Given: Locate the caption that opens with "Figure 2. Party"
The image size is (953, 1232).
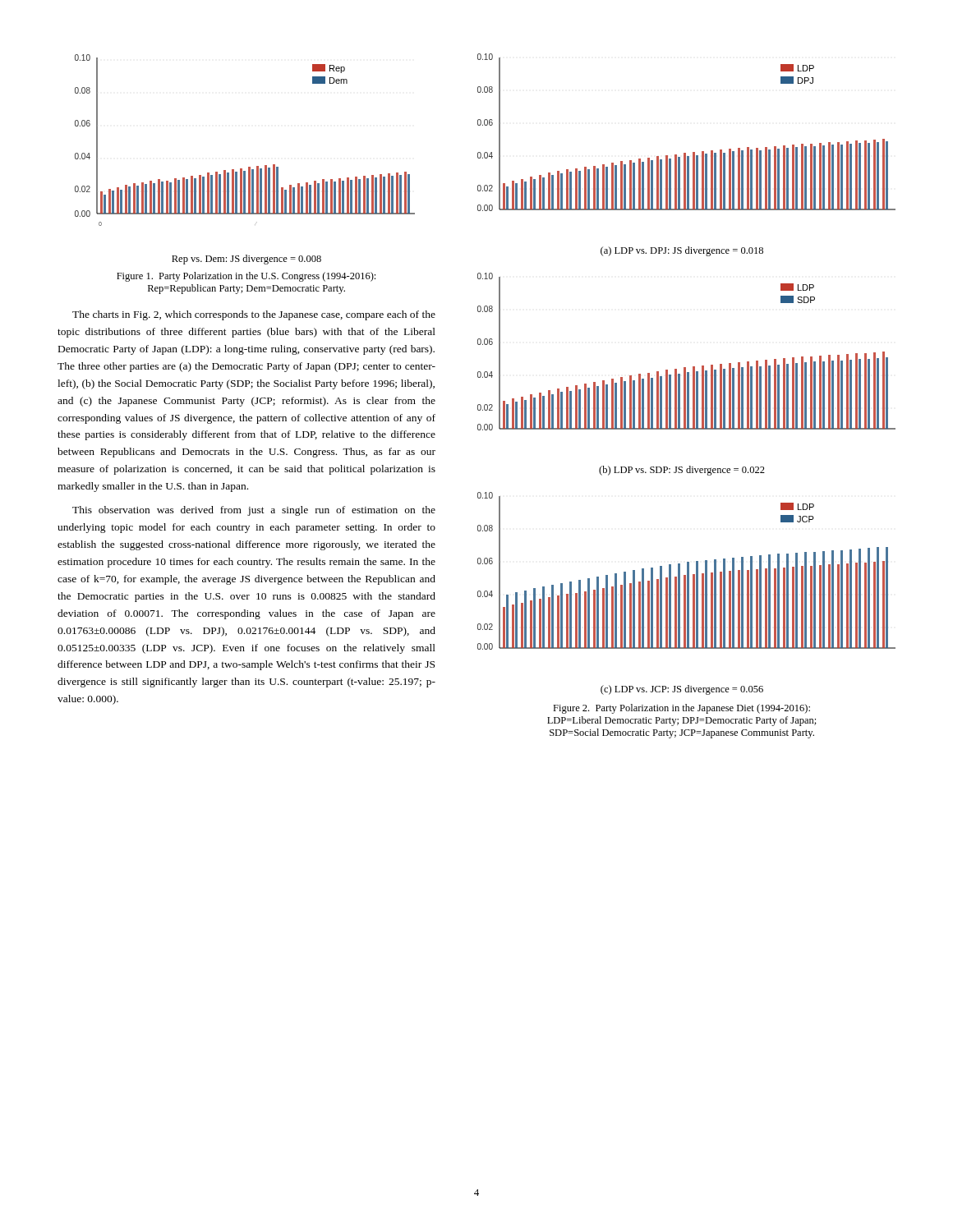Looking at the screenshot, I should (682, 720).
